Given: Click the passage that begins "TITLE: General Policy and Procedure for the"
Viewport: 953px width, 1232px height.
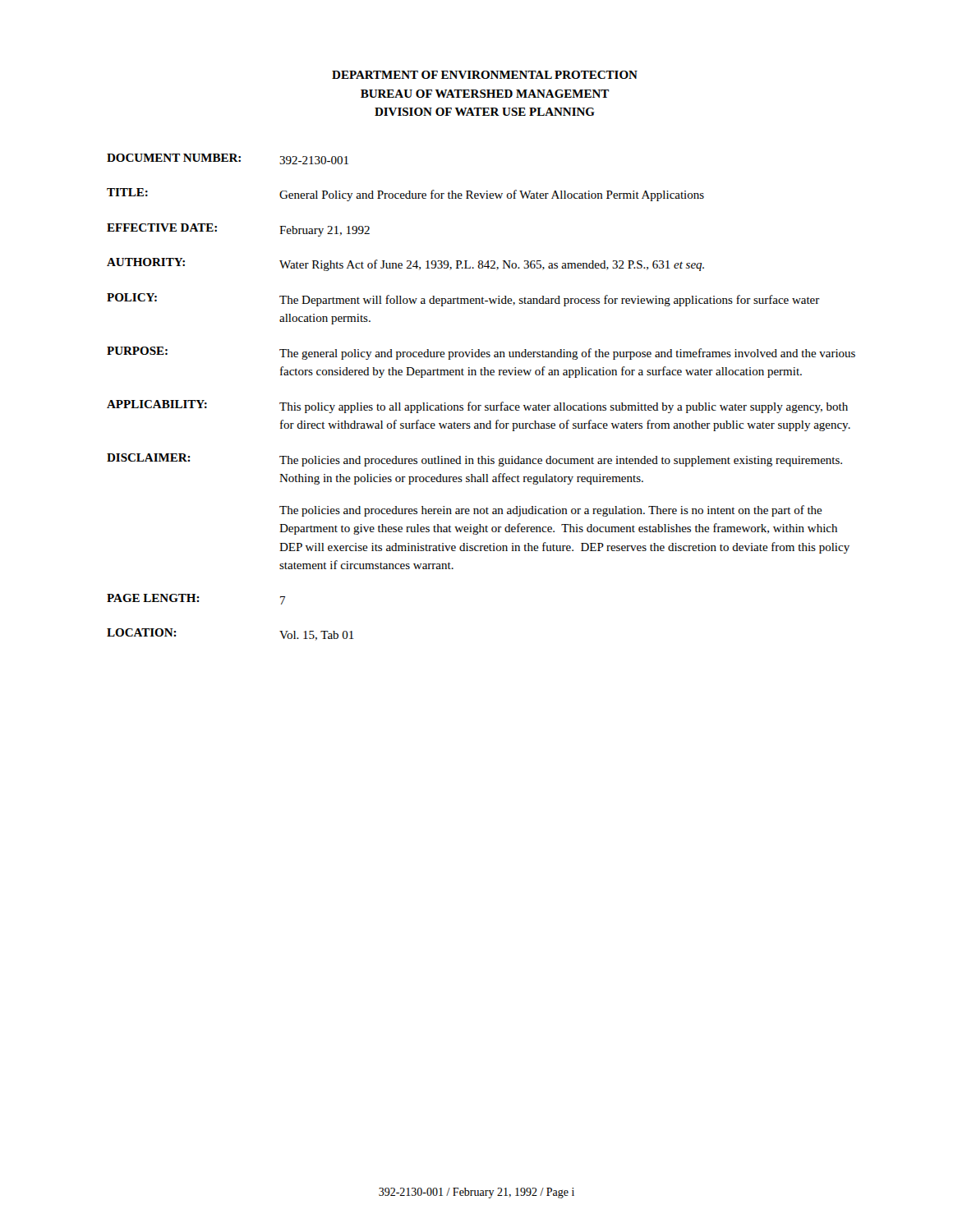Looking at the screenshot, I should coord(485,195).
